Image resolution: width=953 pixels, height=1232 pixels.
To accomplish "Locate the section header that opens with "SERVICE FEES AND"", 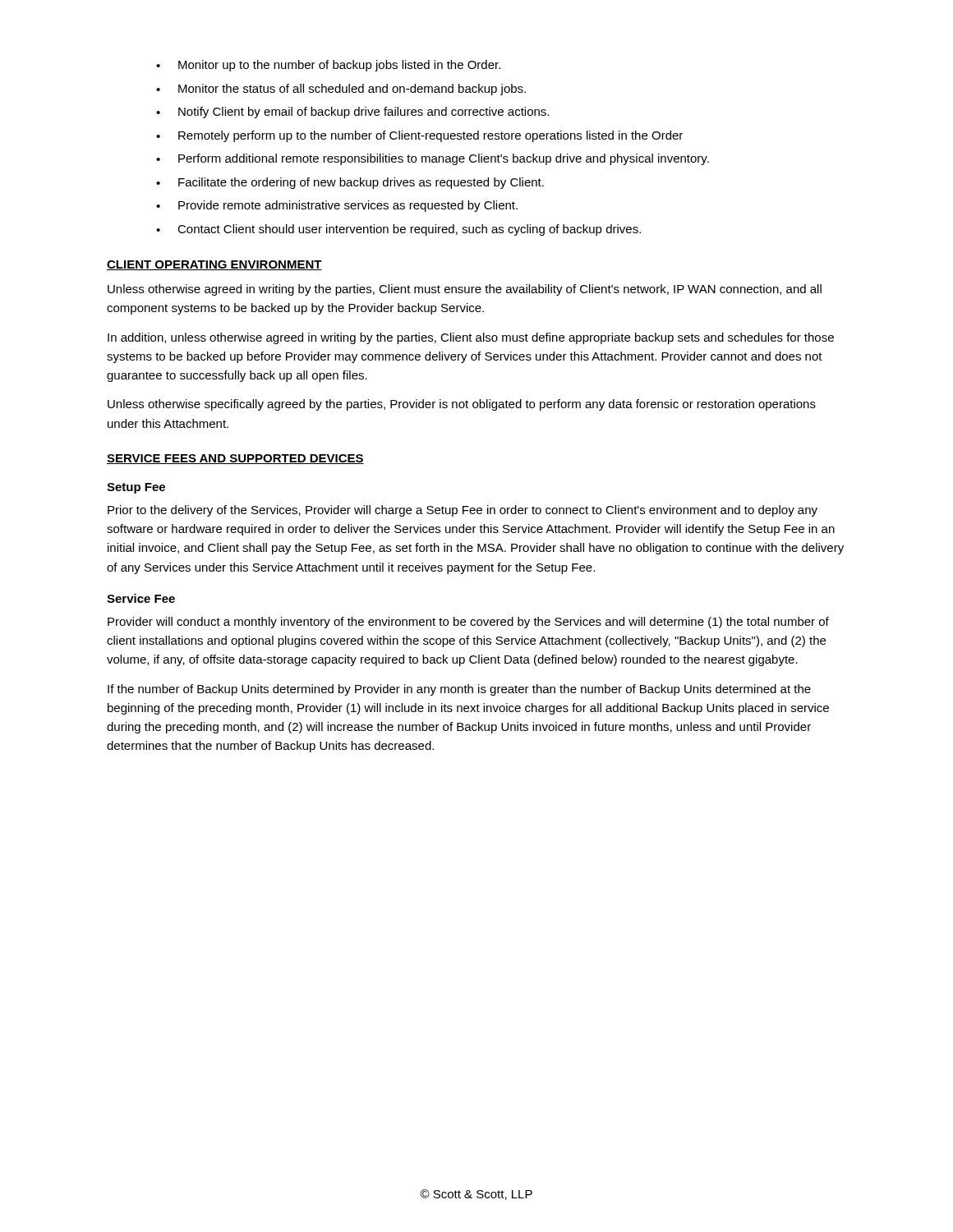I will coord(235,458).
